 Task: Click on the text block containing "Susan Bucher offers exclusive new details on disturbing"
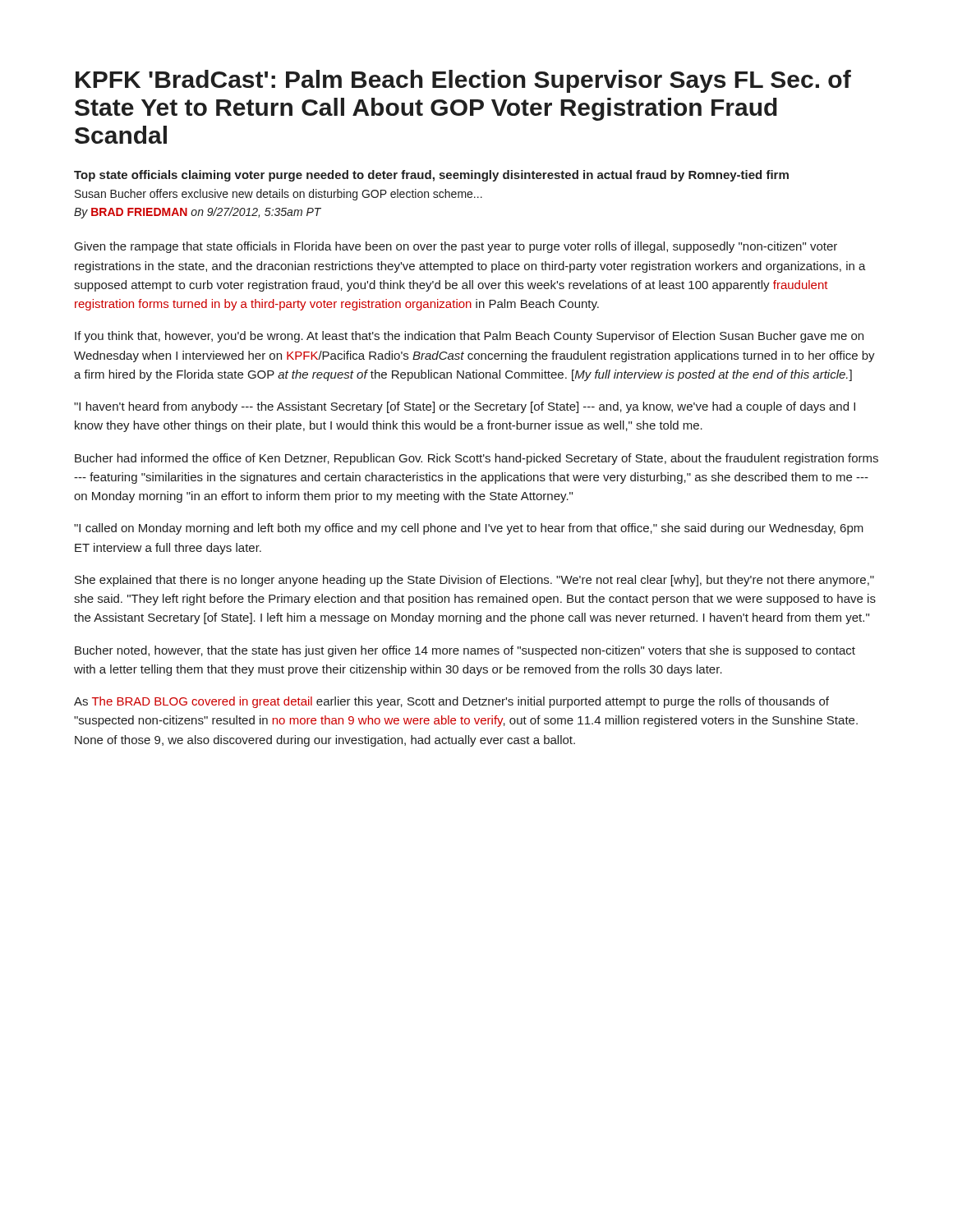[278, 194]
